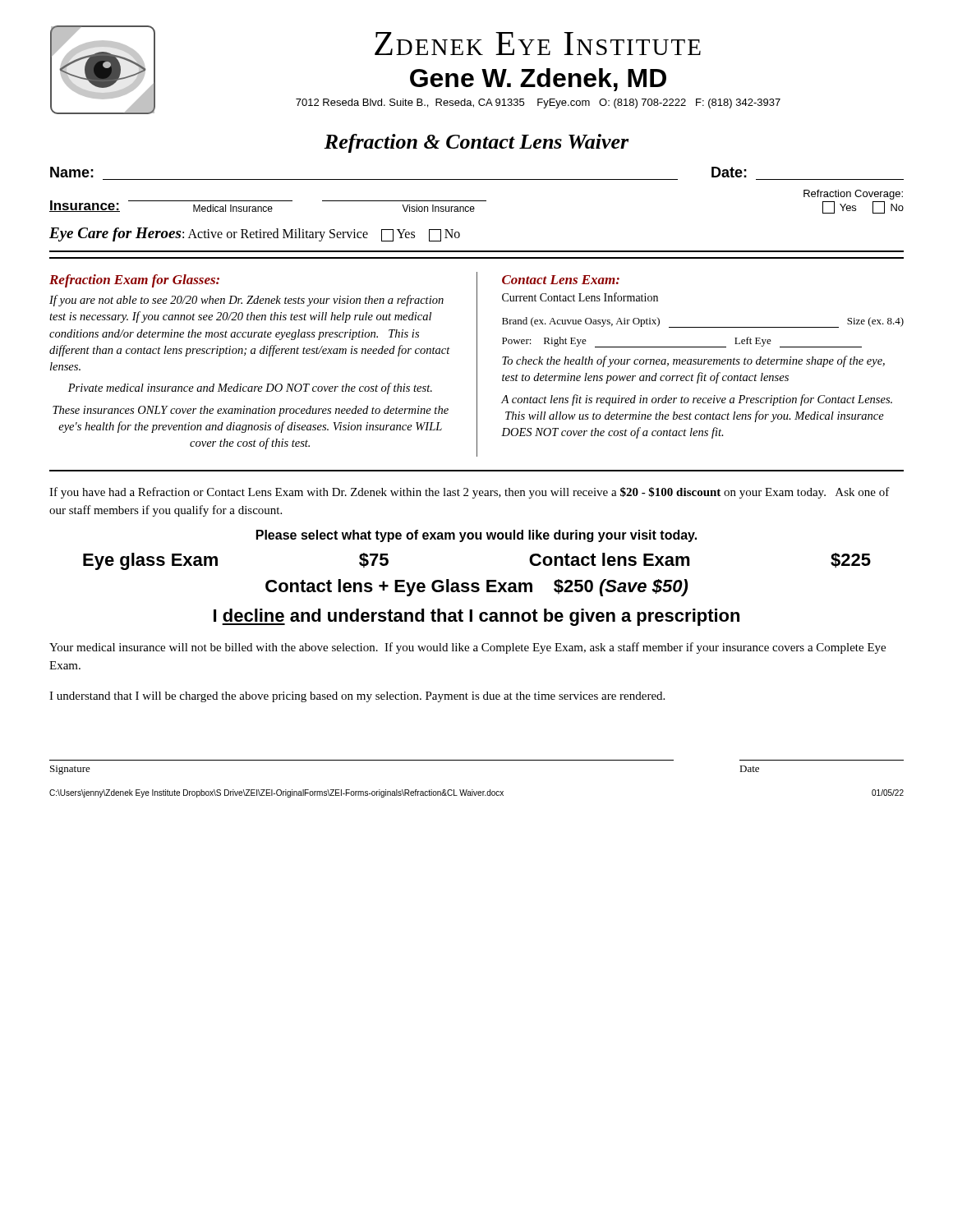Locate the block starting "Please select what type of"
This screenshot has width=953, height=1232.
pyautogui.click(x=476, y=535)
